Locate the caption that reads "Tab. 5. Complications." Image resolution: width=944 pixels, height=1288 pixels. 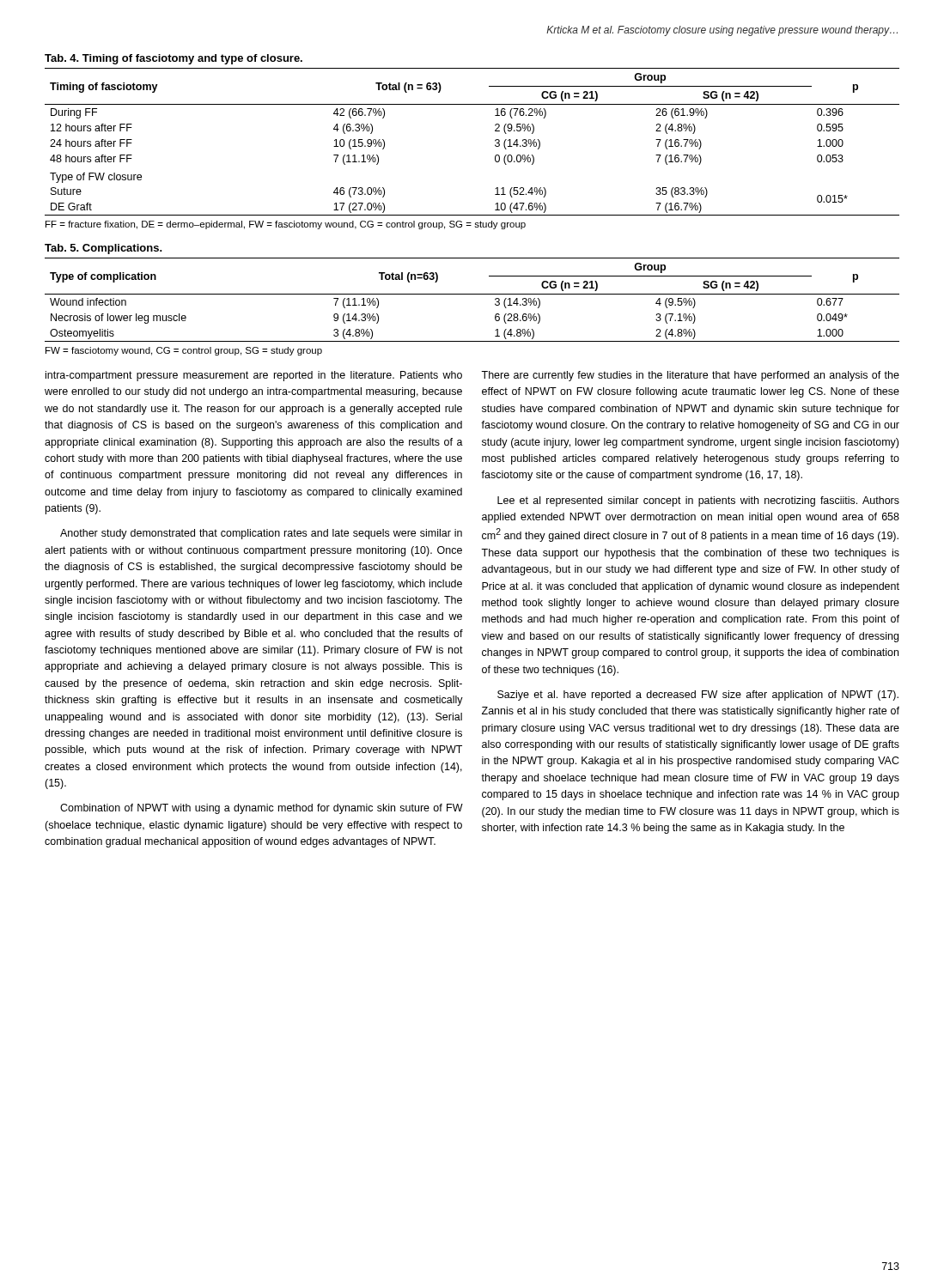coord(104,248)
